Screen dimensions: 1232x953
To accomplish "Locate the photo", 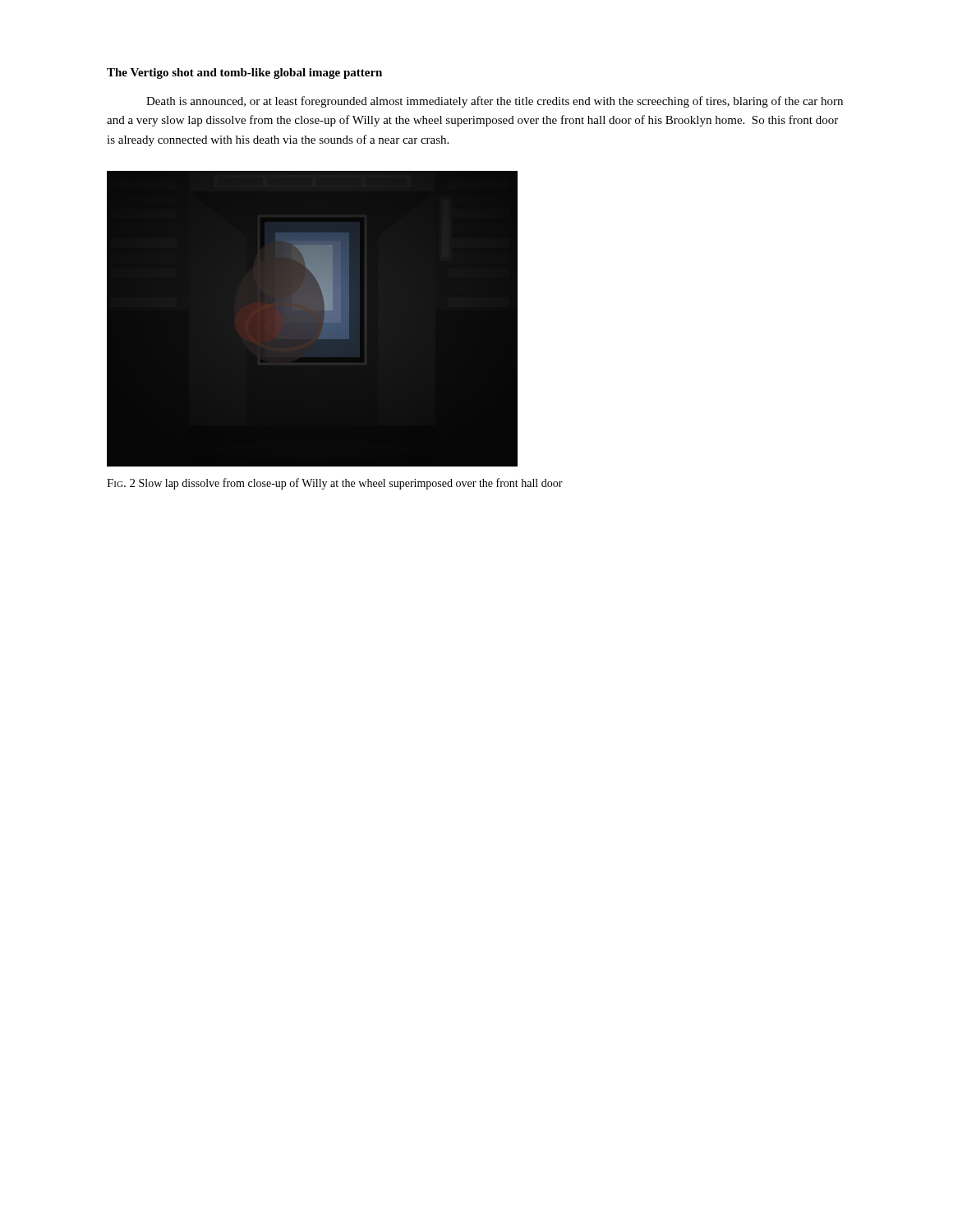I will click(x=476, y=320).
